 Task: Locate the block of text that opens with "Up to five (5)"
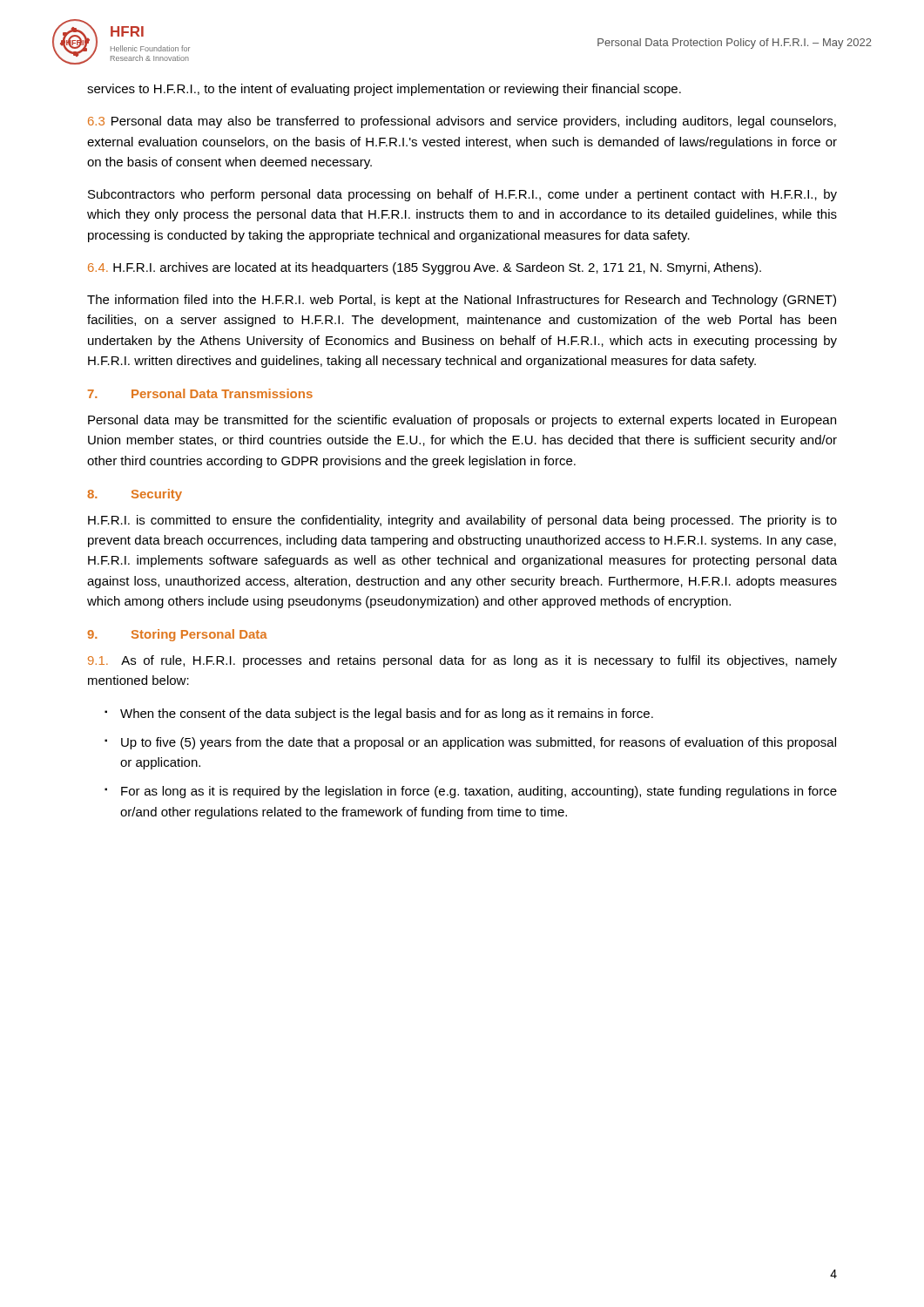479,752
